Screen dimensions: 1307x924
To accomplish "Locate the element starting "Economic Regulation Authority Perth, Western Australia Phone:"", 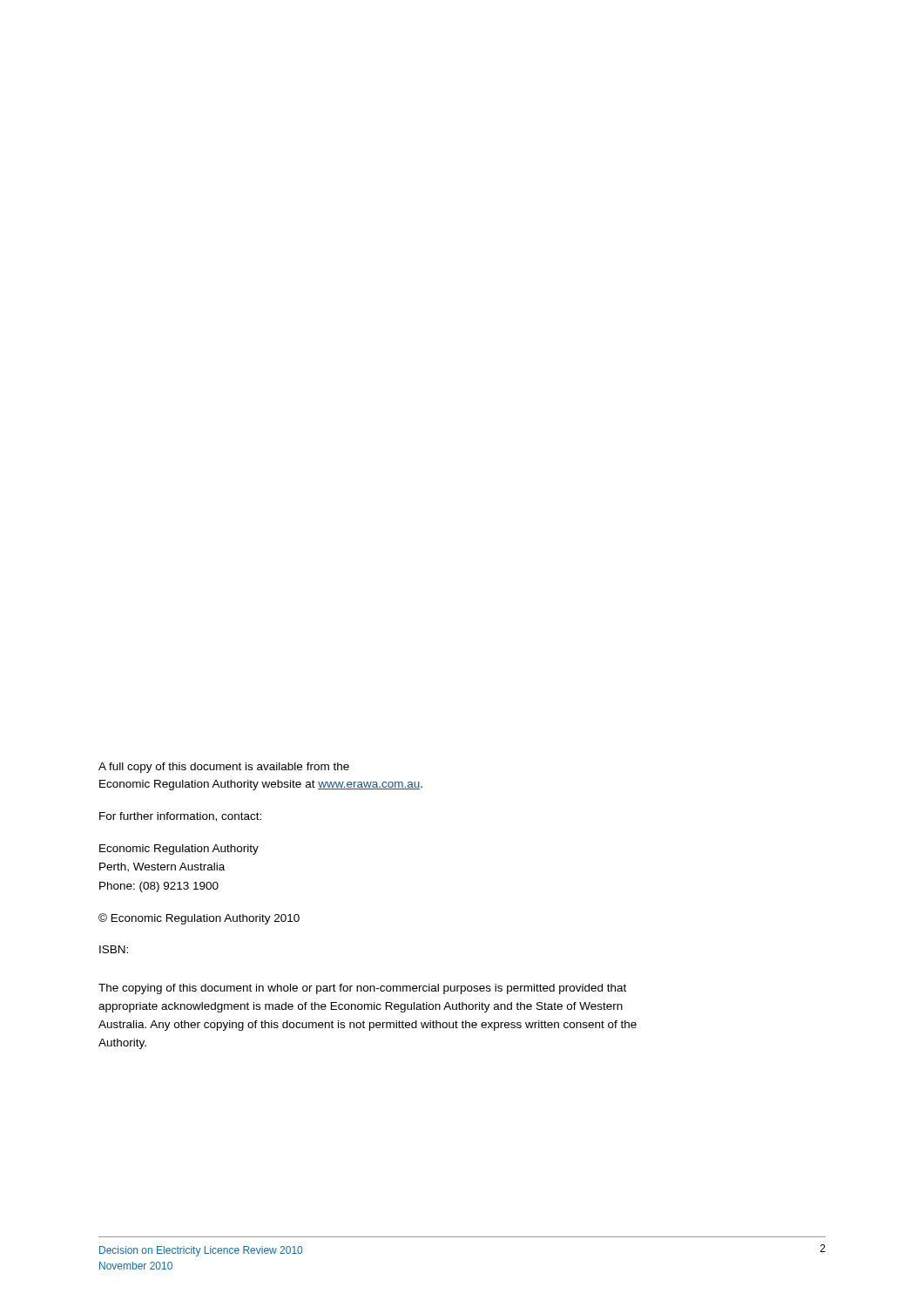I will tap(178, 867).
